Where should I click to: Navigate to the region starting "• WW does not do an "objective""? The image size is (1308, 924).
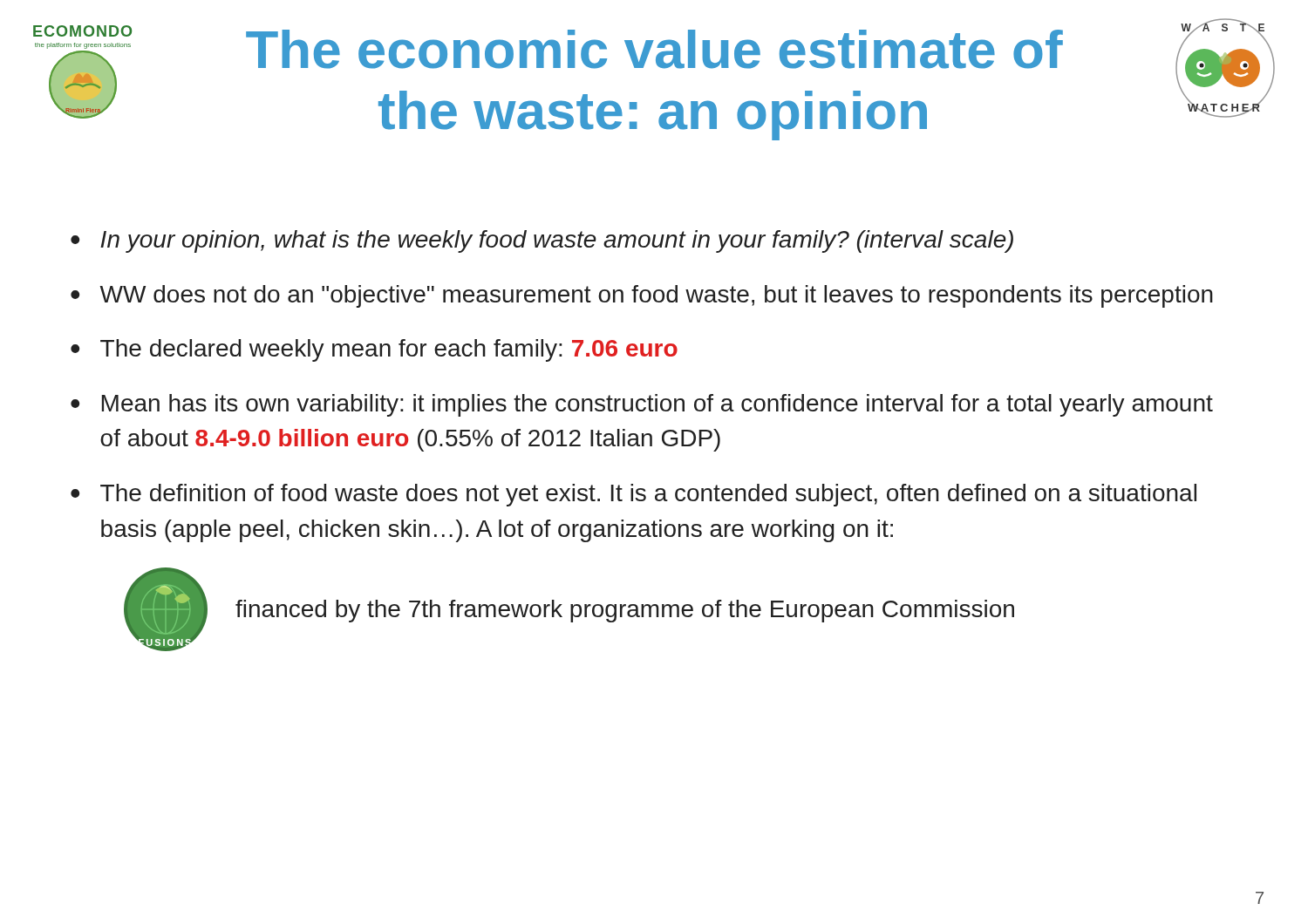pos(654,295)
